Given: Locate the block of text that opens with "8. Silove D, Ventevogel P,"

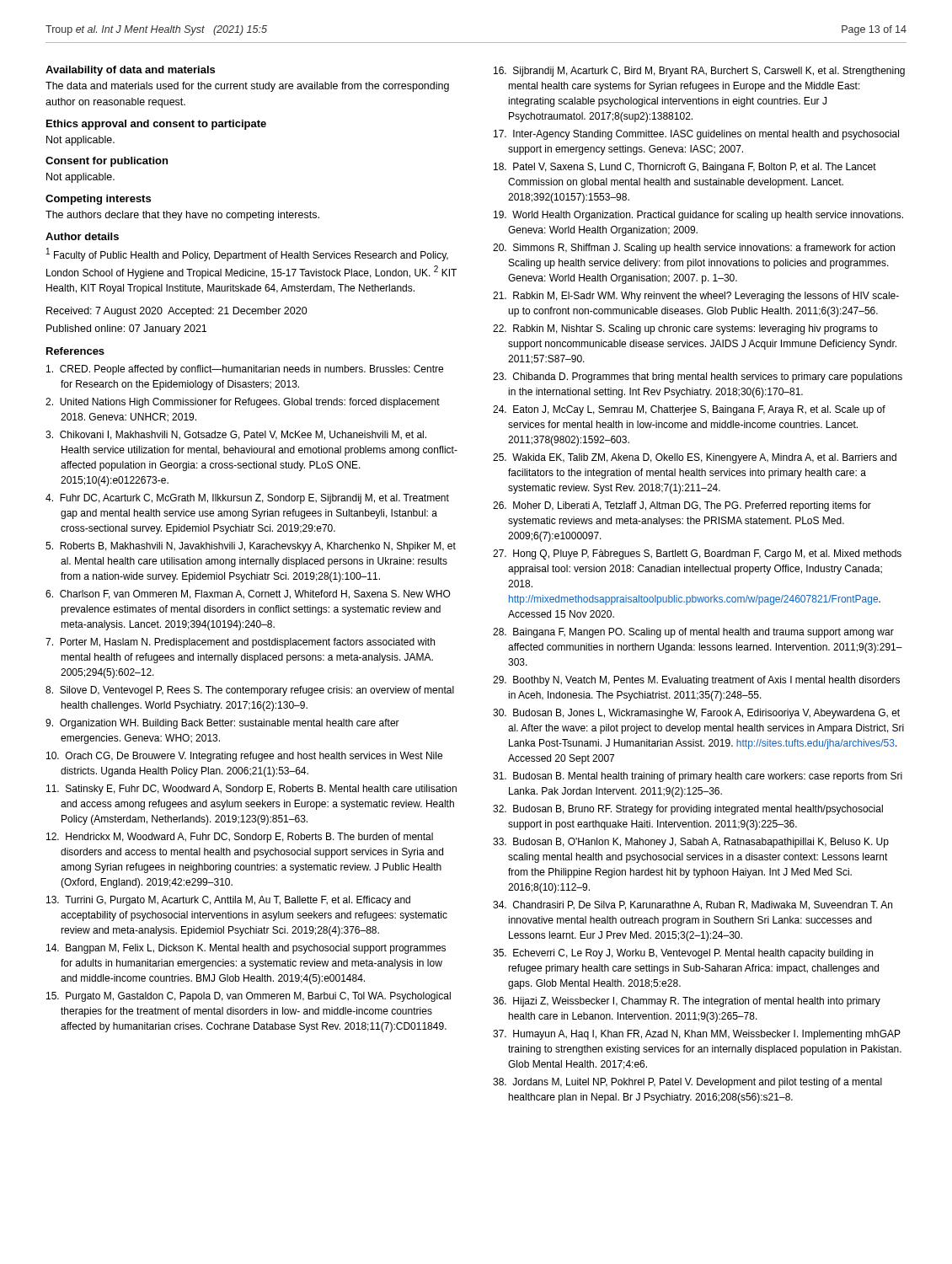Looking at the screenshot, I should click(x=250, y=698).
